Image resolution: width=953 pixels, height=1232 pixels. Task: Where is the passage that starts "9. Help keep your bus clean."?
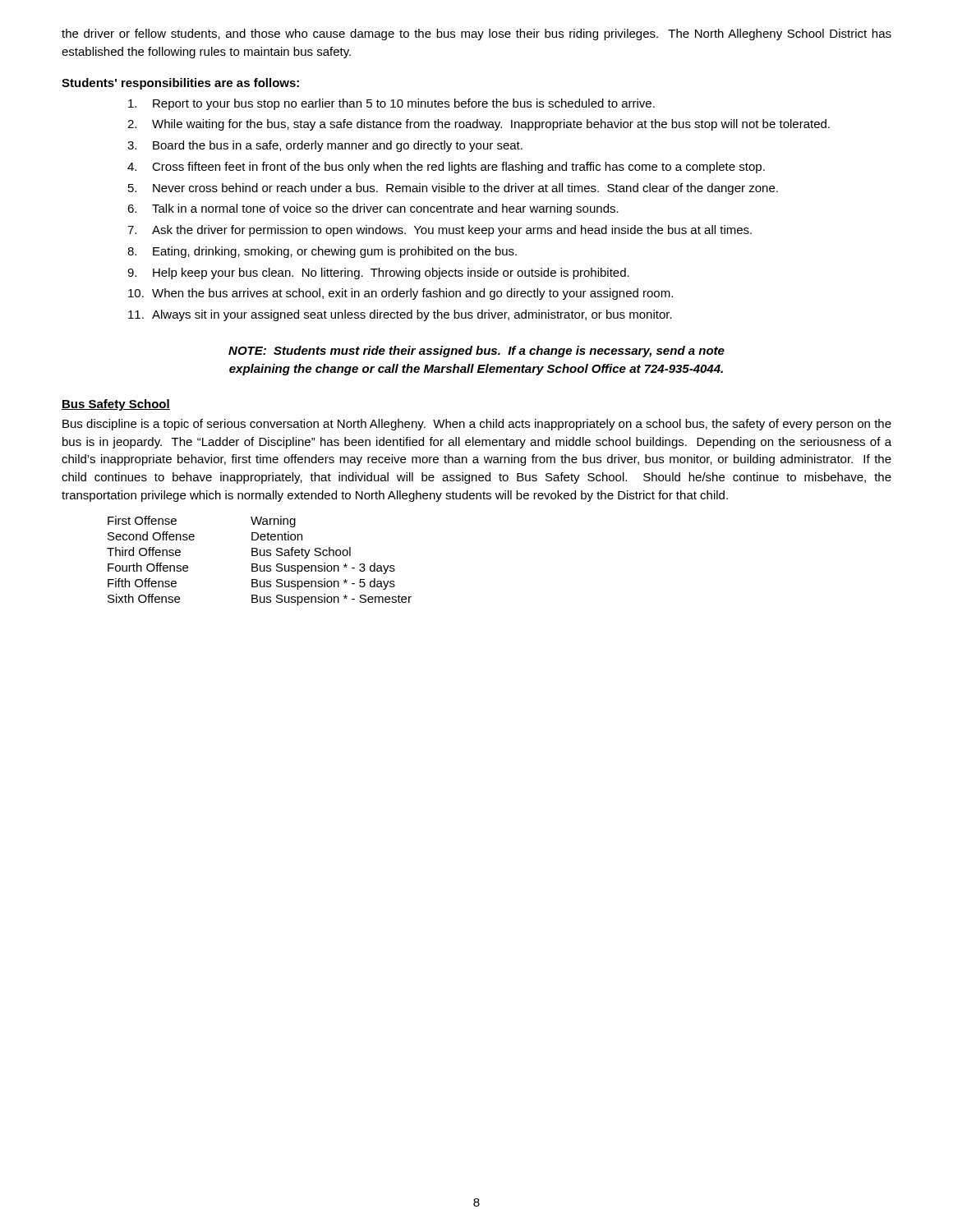coord(509,272)
